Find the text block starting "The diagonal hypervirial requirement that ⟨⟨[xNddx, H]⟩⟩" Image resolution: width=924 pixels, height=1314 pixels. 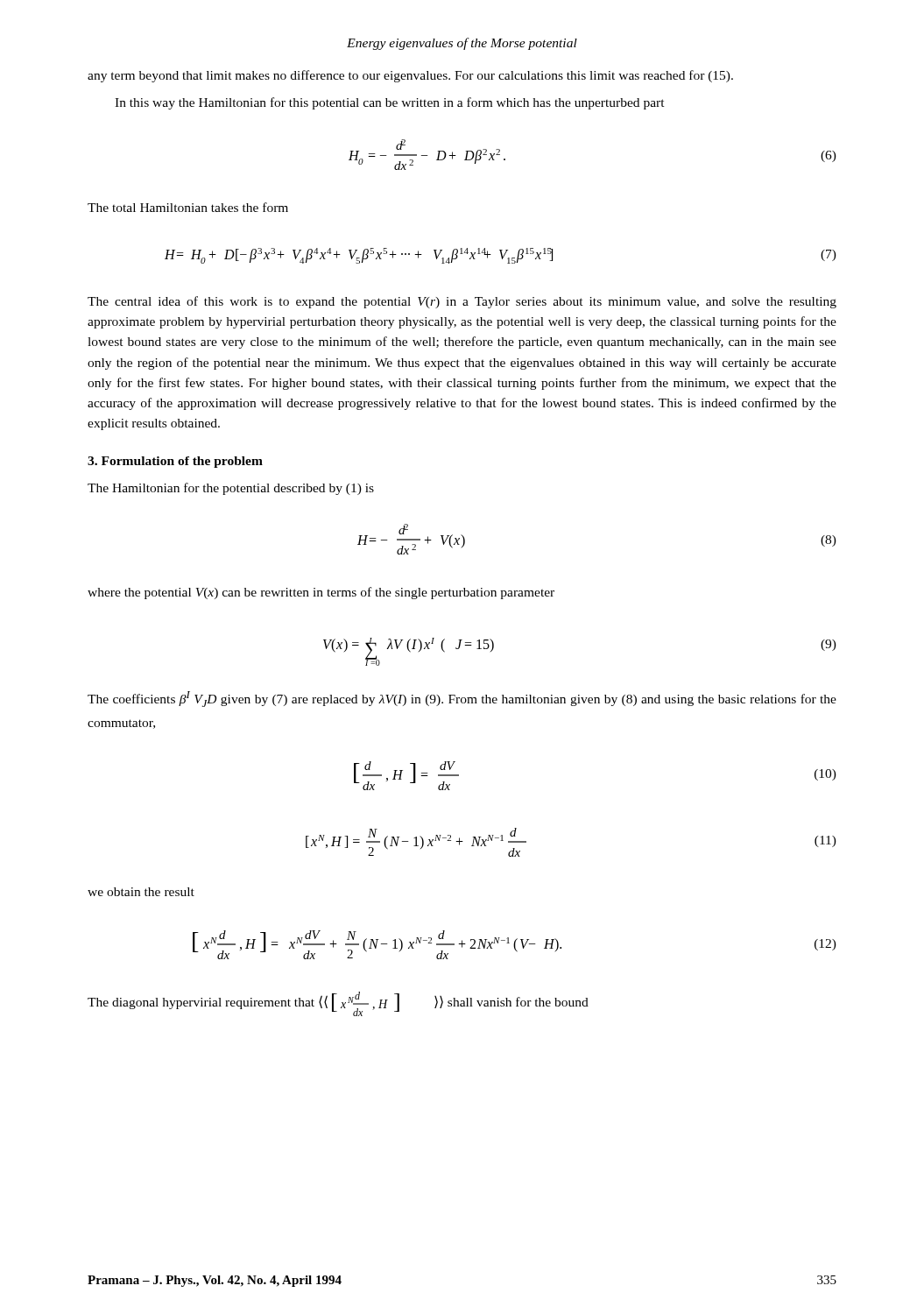pyautogui.click(x=338, y=1003)
